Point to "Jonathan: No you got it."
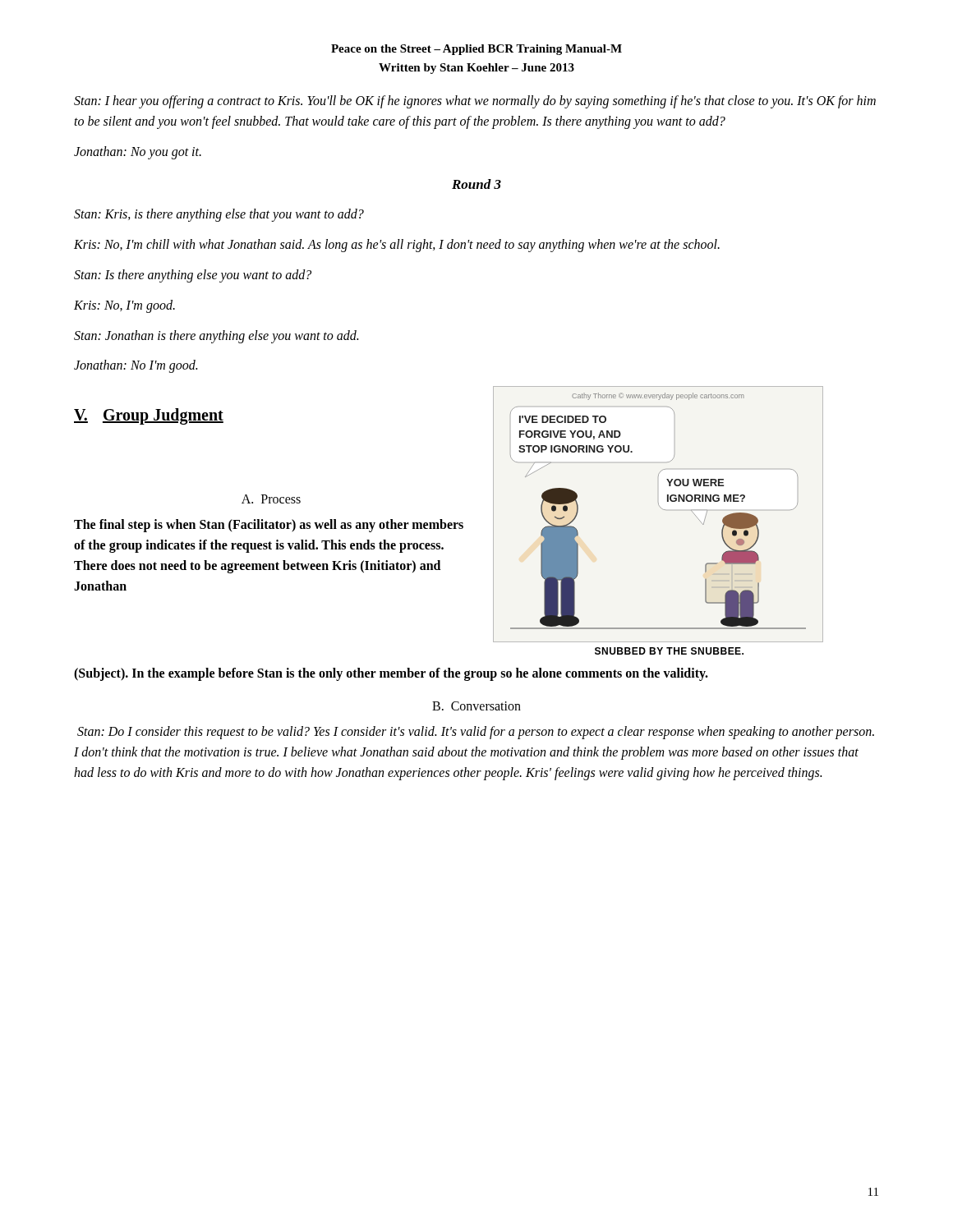The width and height of the screenshot is (953, 1232). pyautogui.click(x=138, y=151)
